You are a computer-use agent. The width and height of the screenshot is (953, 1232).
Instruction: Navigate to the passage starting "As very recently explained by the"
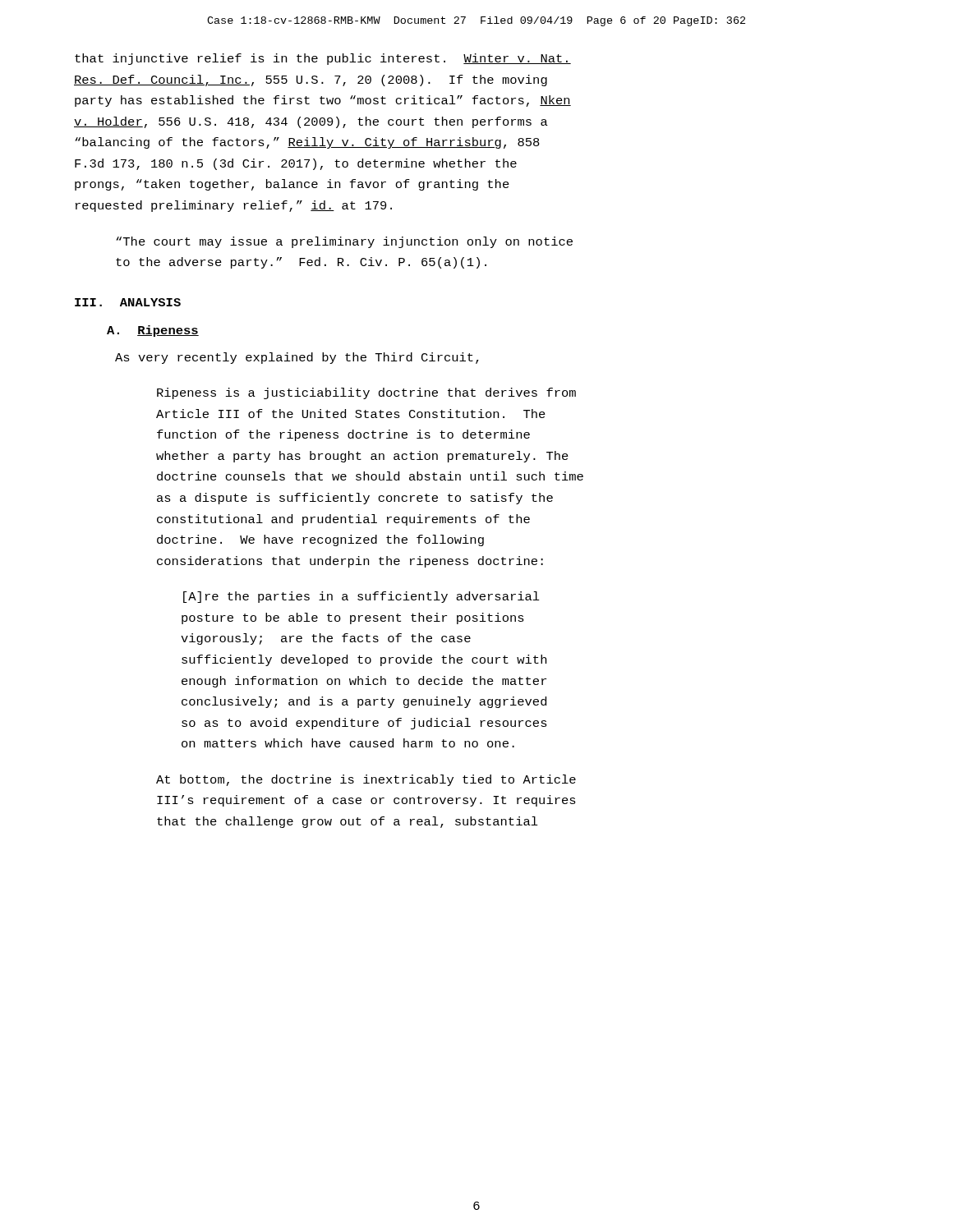pos(298,358)
